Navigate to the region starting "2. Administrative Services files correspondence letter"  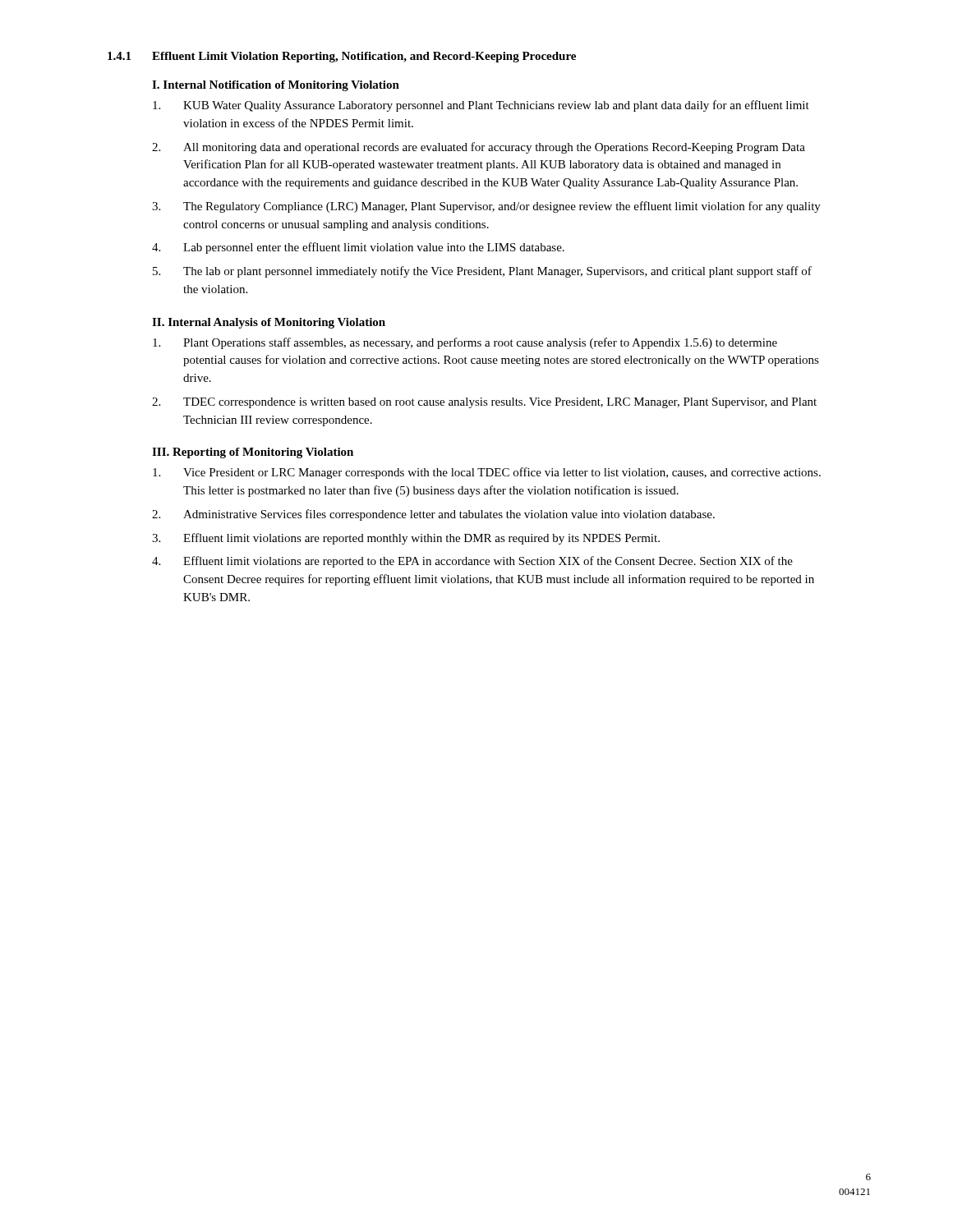click(x=487, y=515)
